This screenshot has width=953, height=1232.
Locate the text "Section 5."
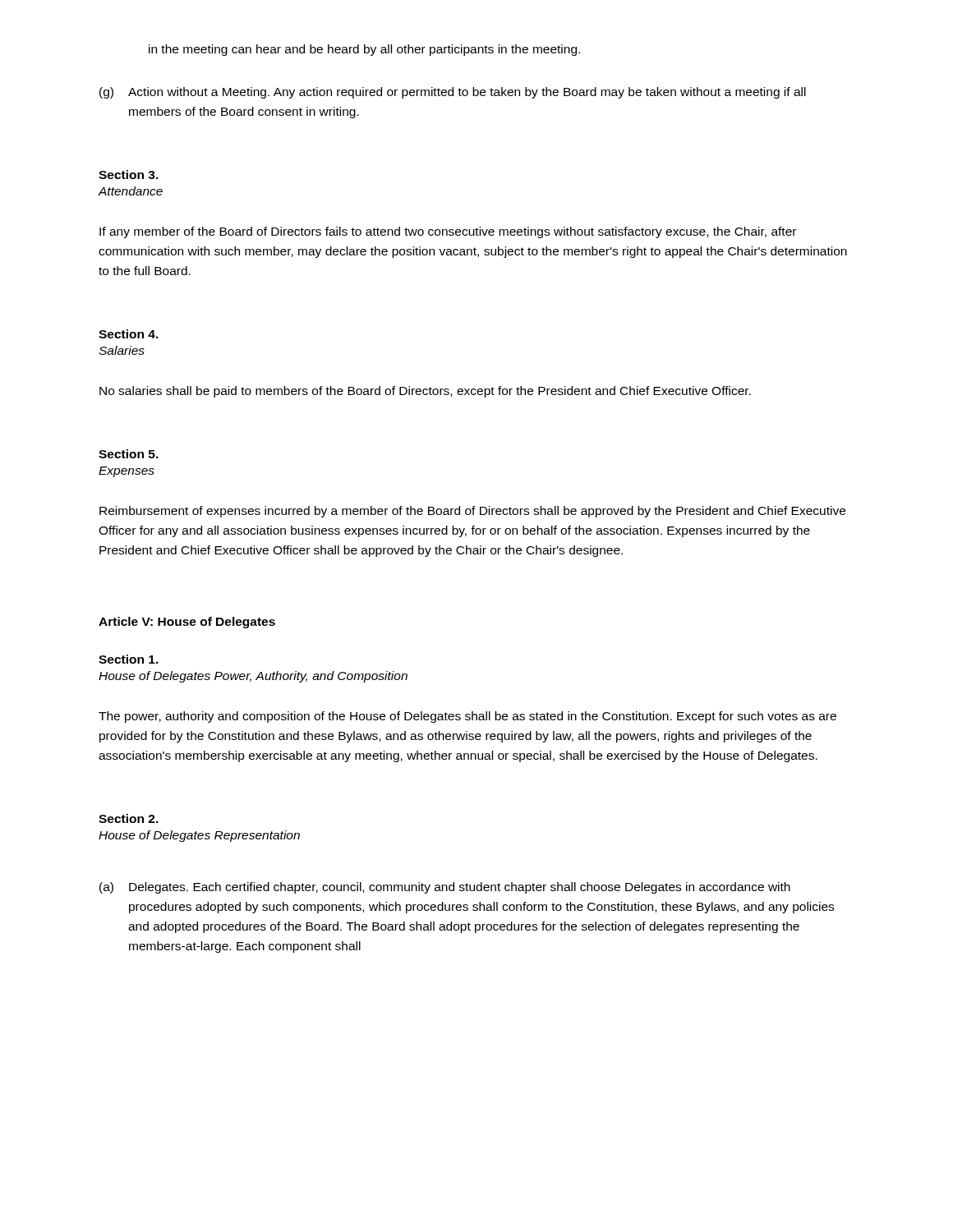click(x=129, y=454)
